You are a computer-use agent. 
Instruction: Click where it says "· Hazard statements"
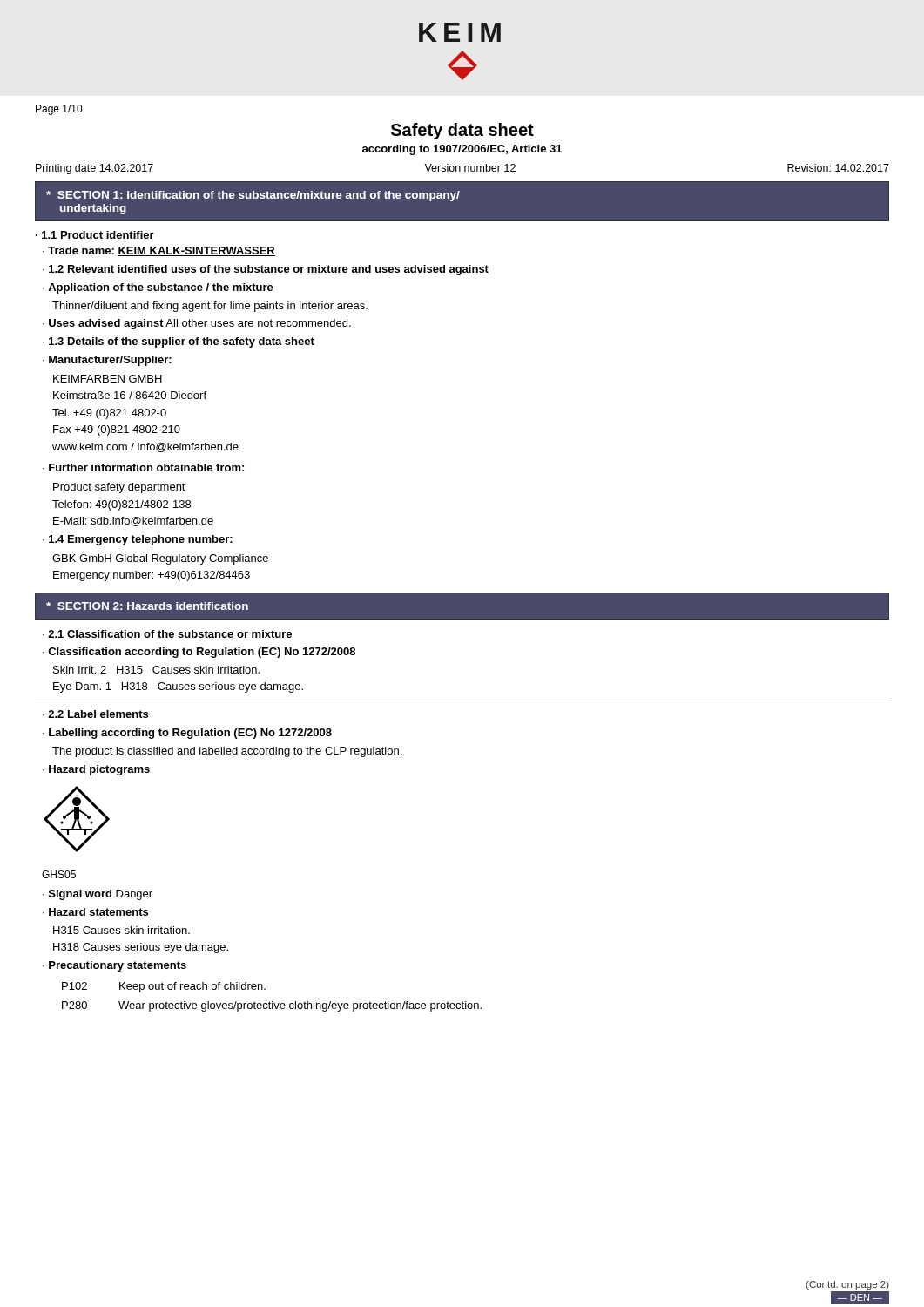coord(95,912)
